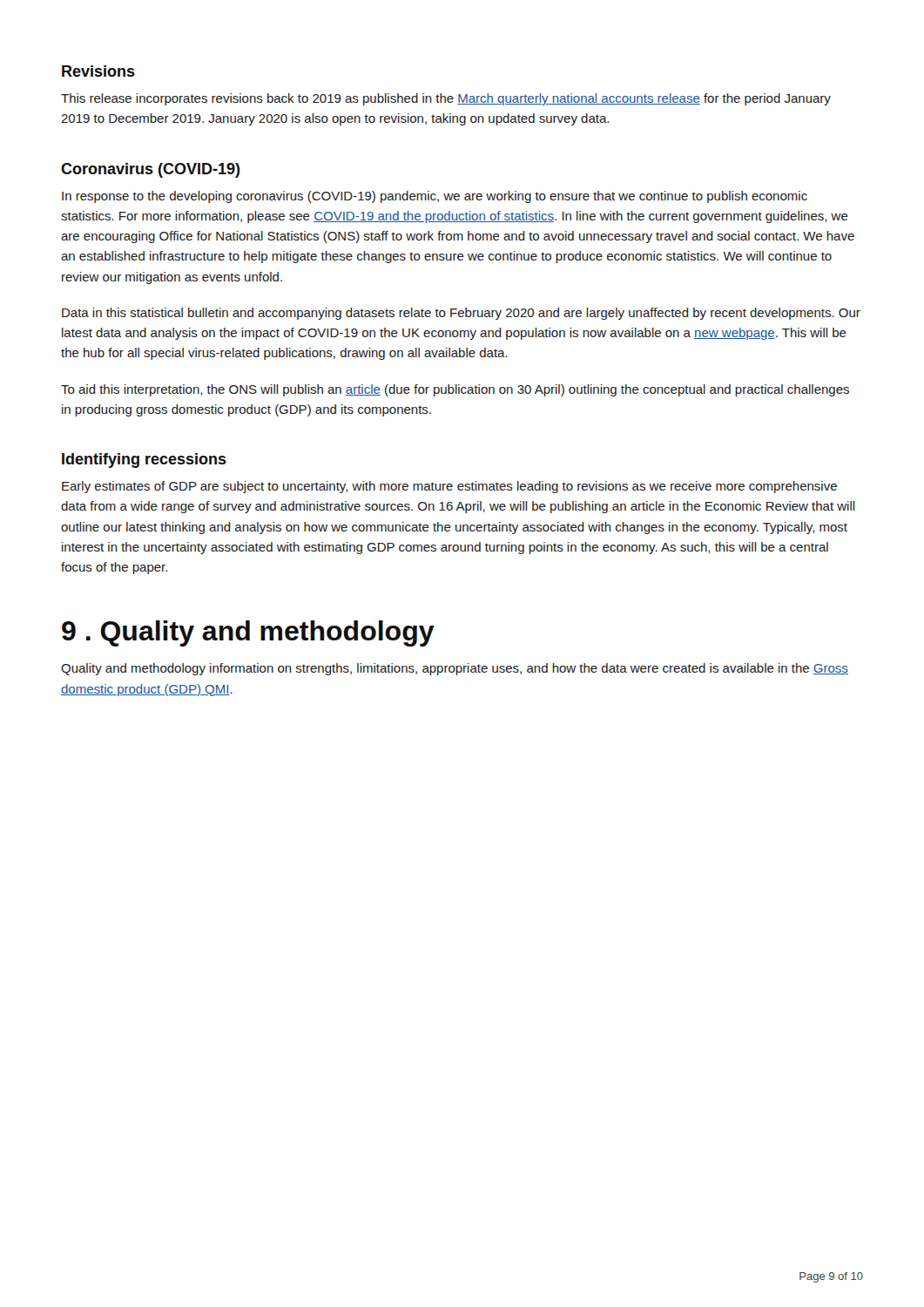This screenshot has height=1307, width=924.
Task: Find the passage starting "Quality and methodology information"
Action: pyautogui.click(x=455, y=678)
